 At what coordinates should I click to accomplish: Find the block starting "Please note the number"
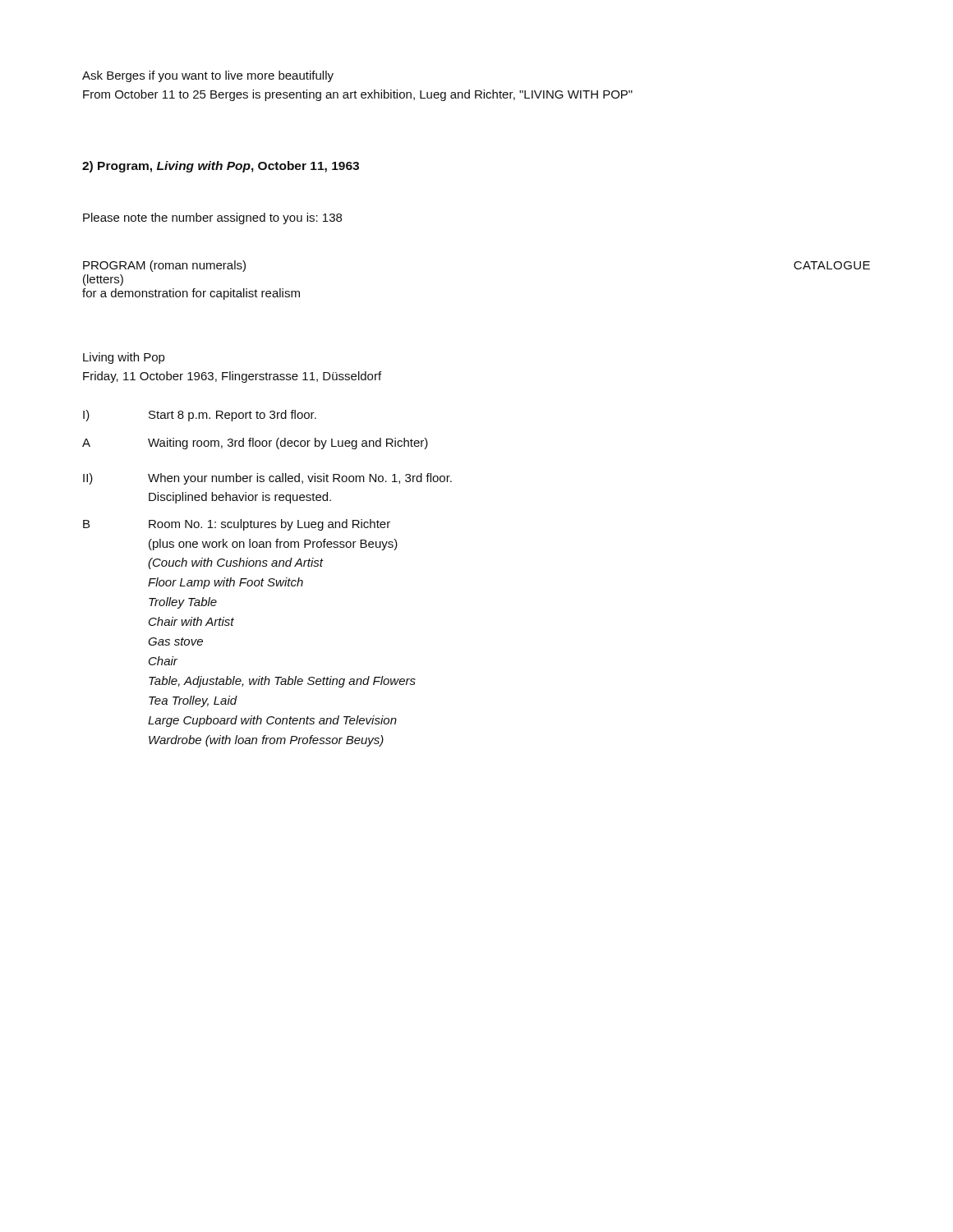[x=212, y=217]
